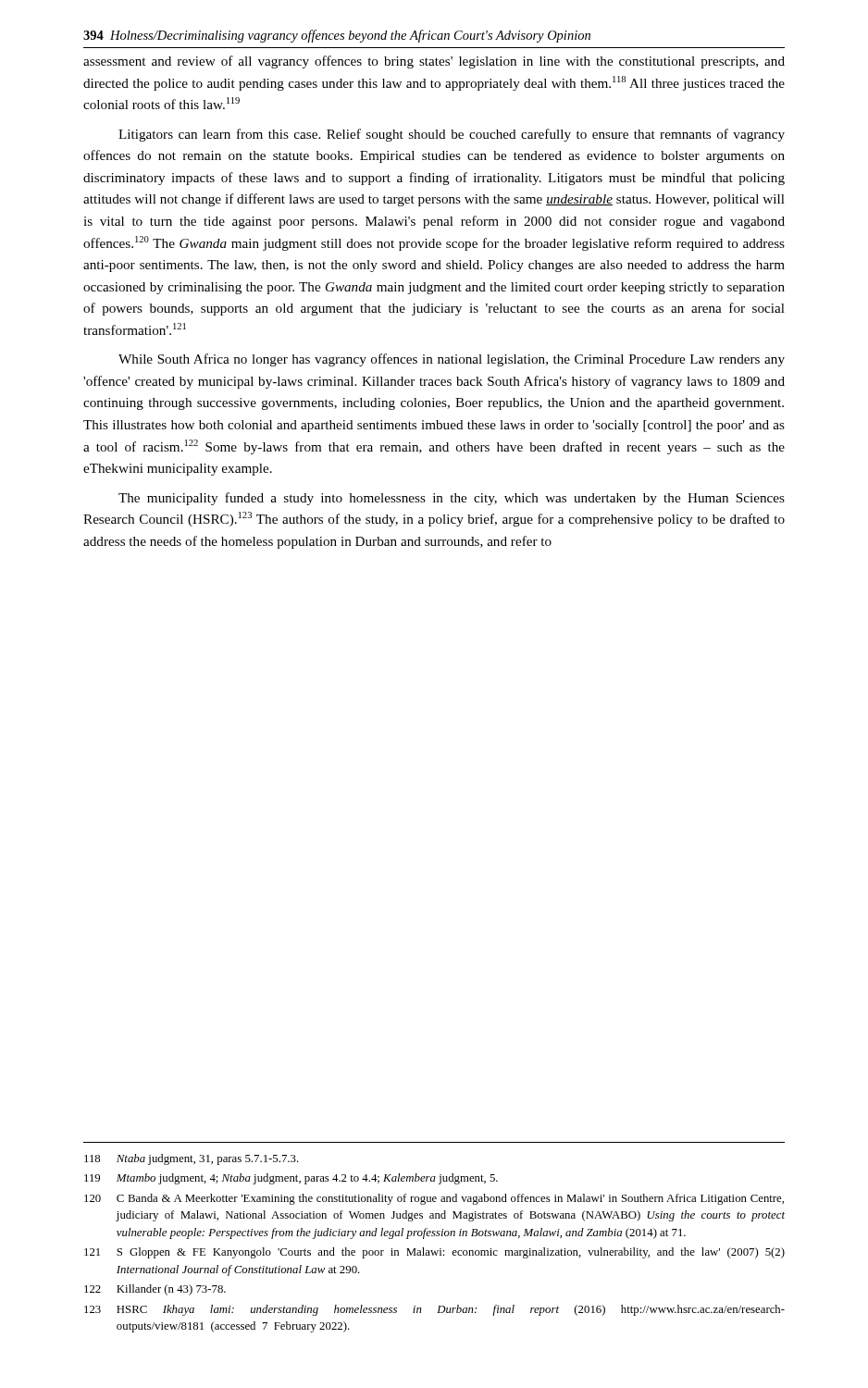Select the region starting "120 C Banda"

[x=434, y=1215]
